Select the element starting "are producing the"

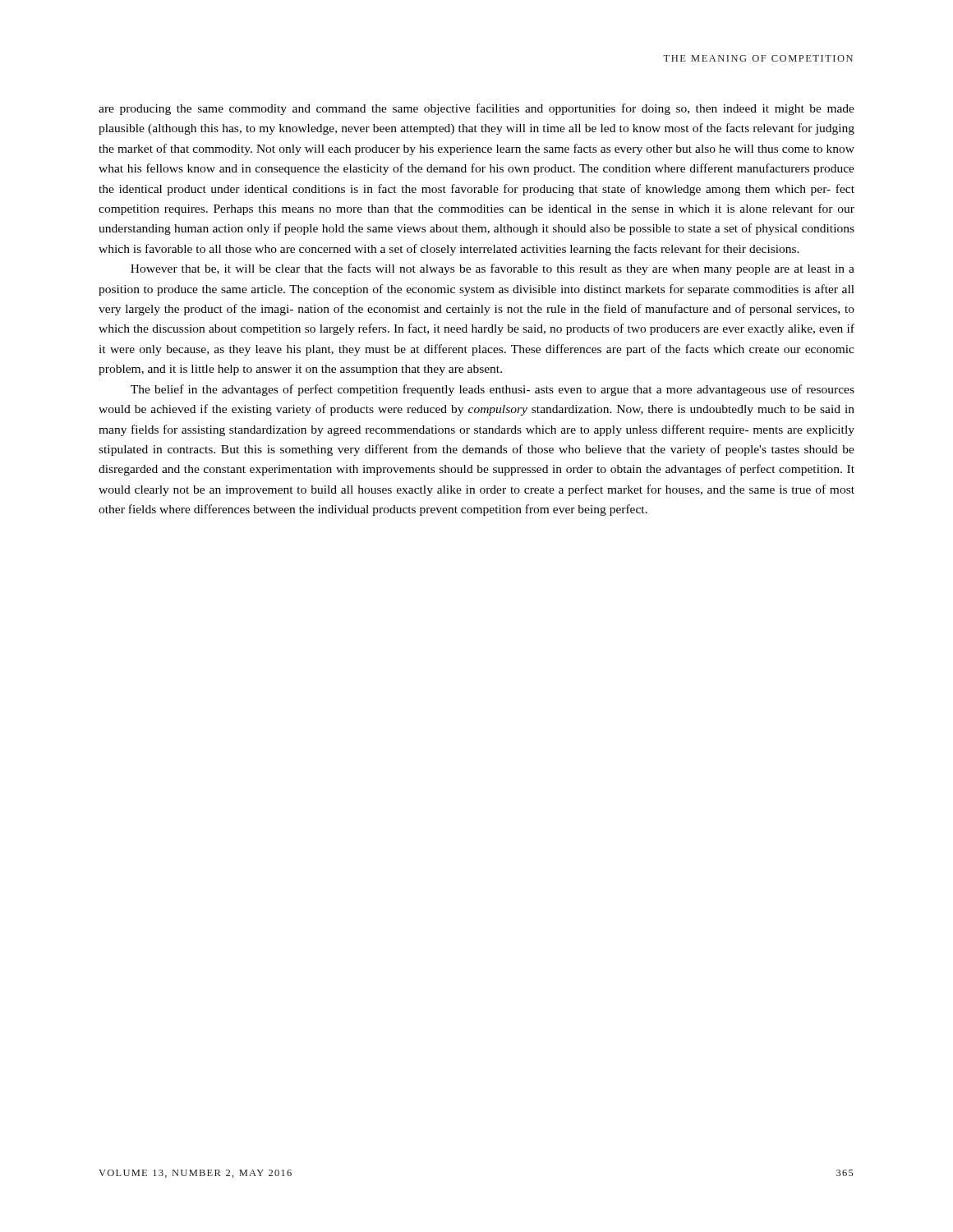point(476,309)
